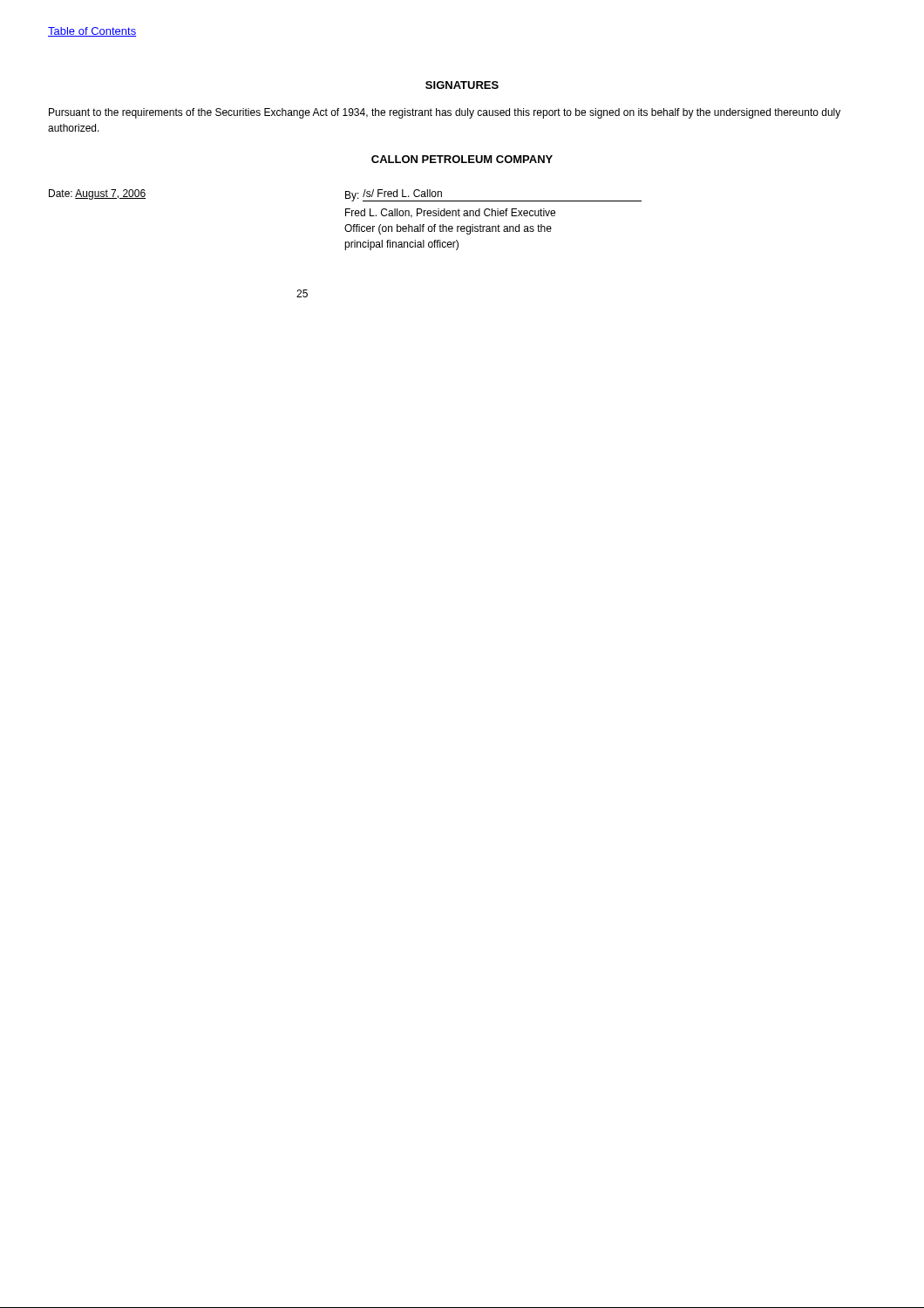Select the title

(462, 159)
